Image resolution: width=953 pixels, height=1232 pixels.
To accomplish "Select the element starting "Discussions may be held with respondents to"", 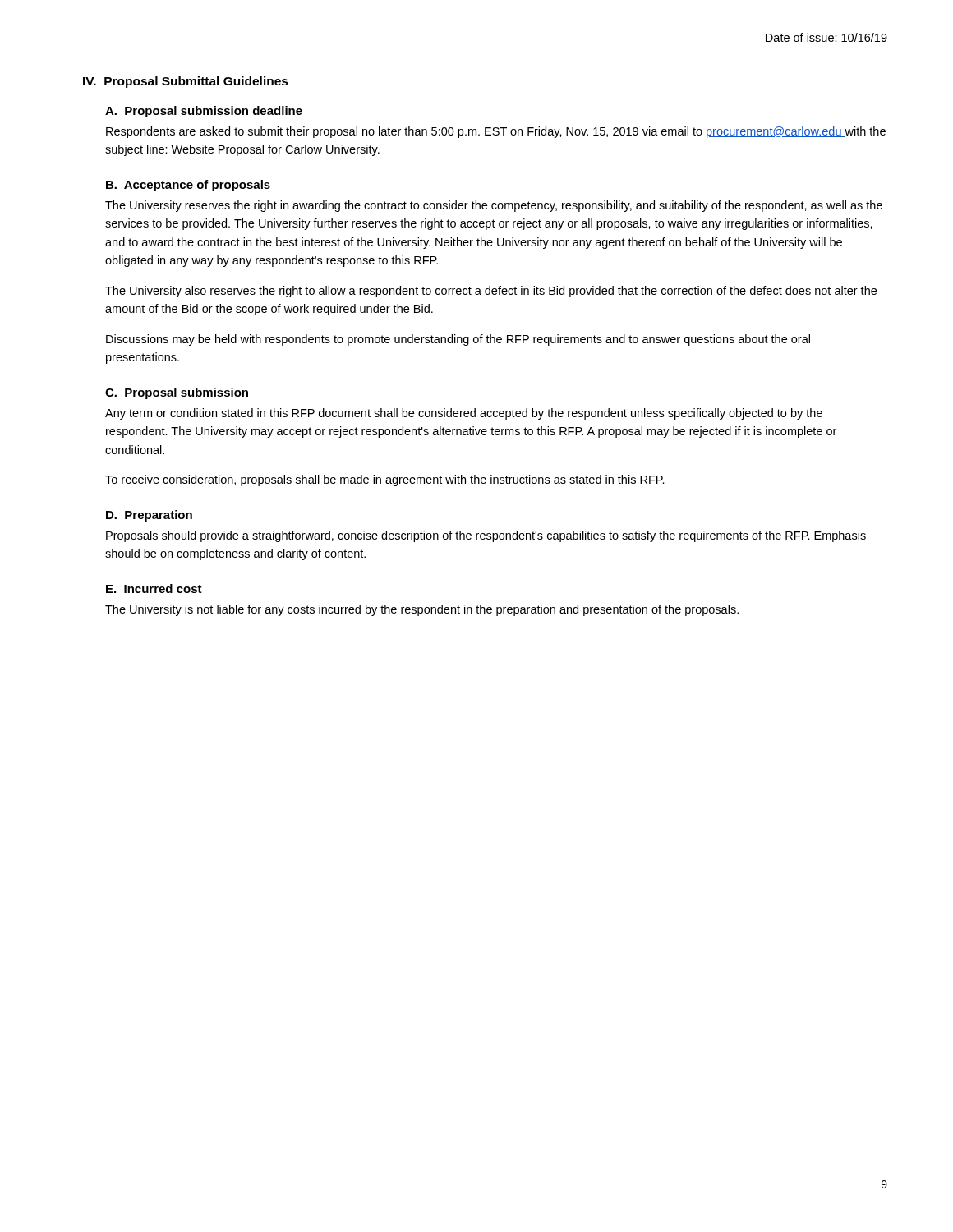I will point(458,348).
